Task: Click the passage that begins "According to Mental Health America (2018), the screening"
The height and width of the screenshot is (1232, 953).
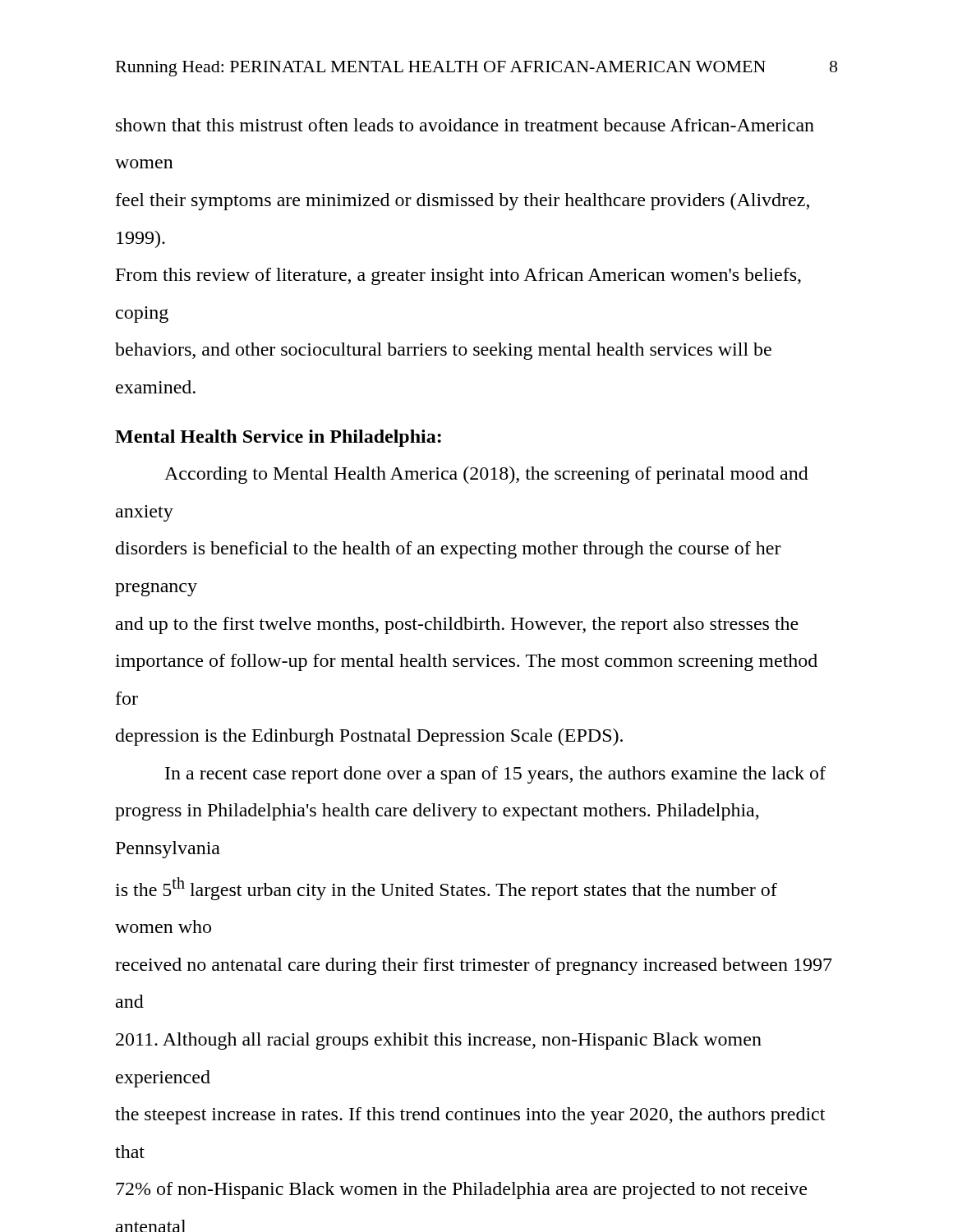Action: click(x=486, y=475)
